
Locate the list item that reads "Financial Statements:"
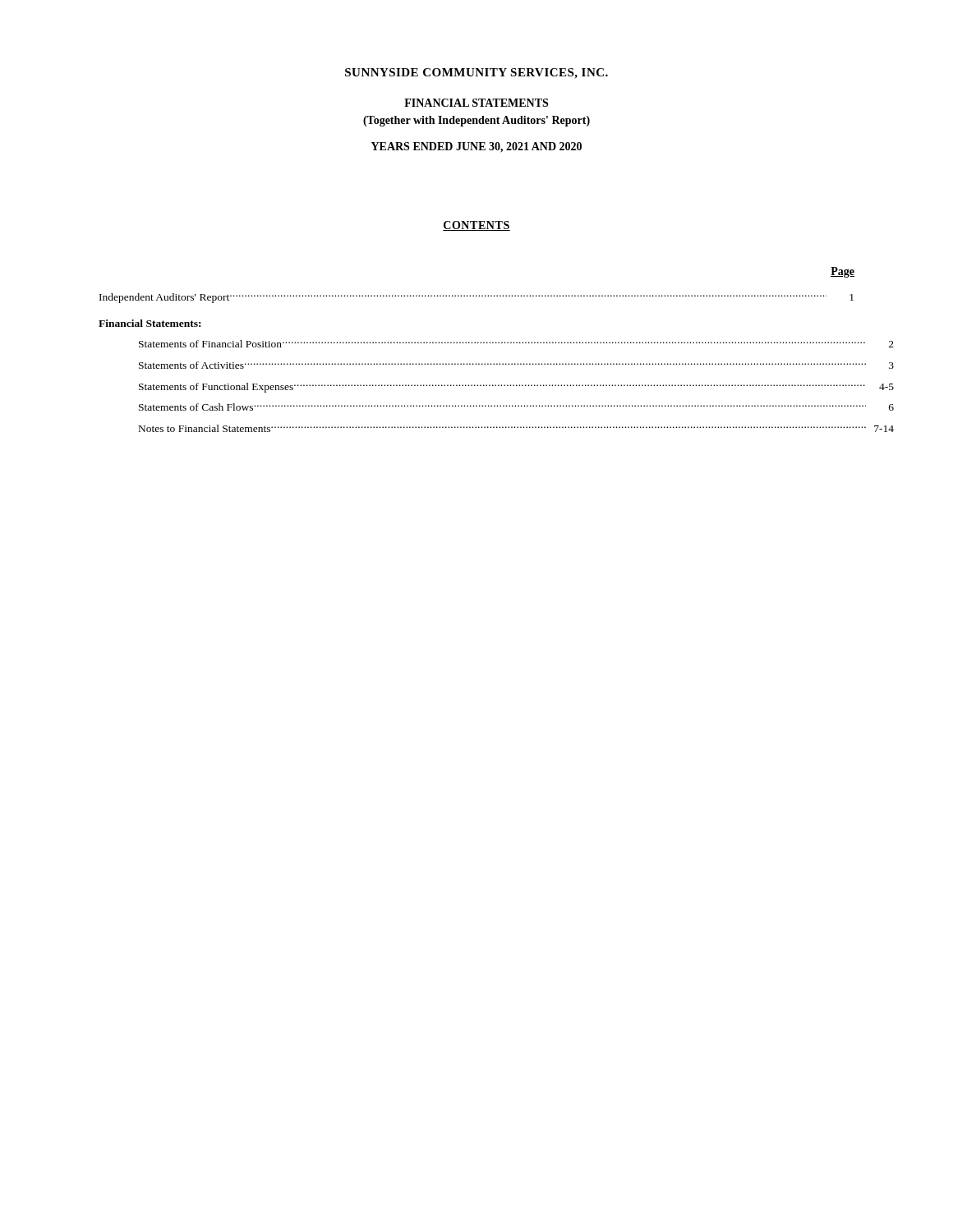point(150,323)
